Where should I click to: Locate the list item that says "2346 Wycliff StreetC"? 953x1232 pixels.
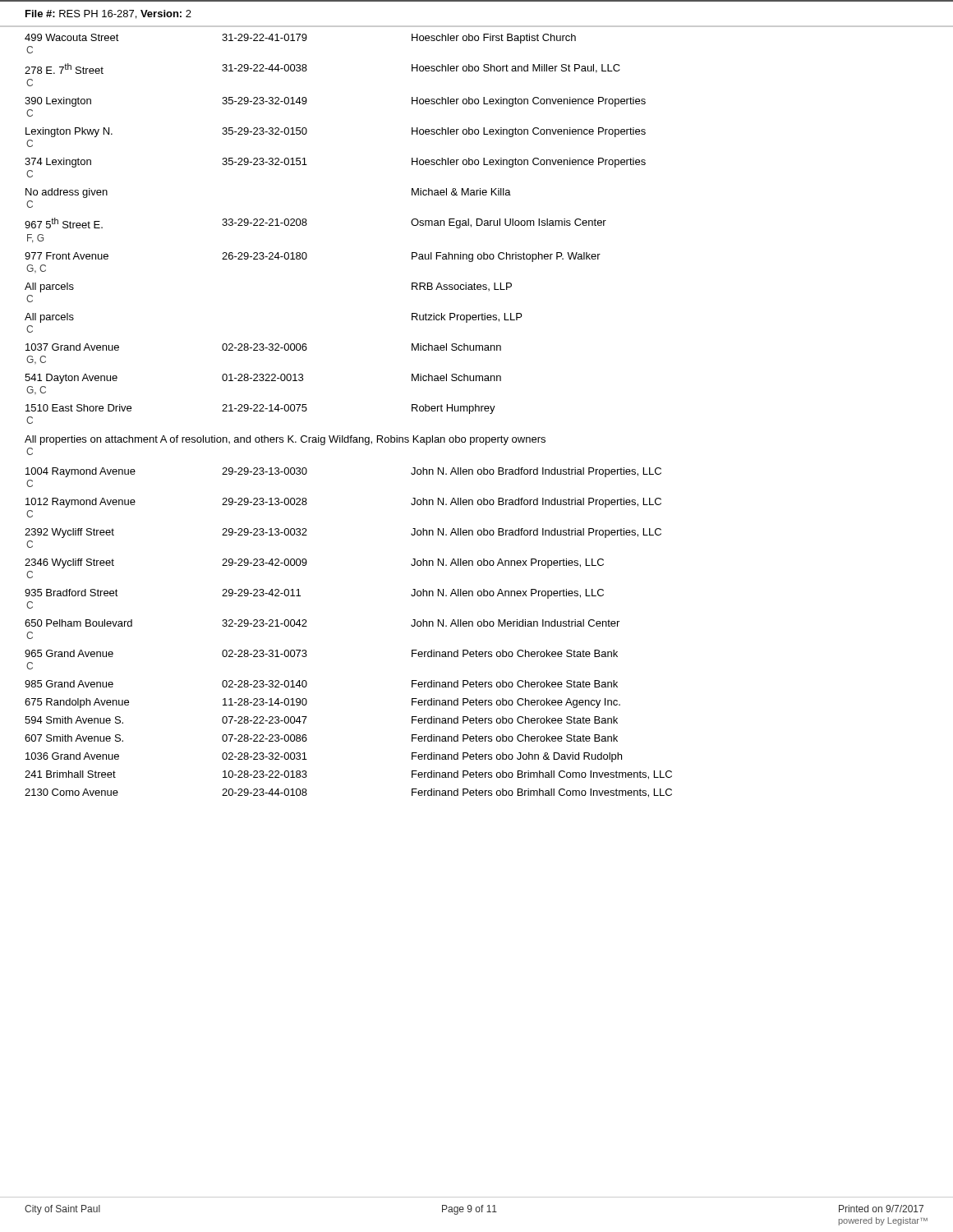476,568
